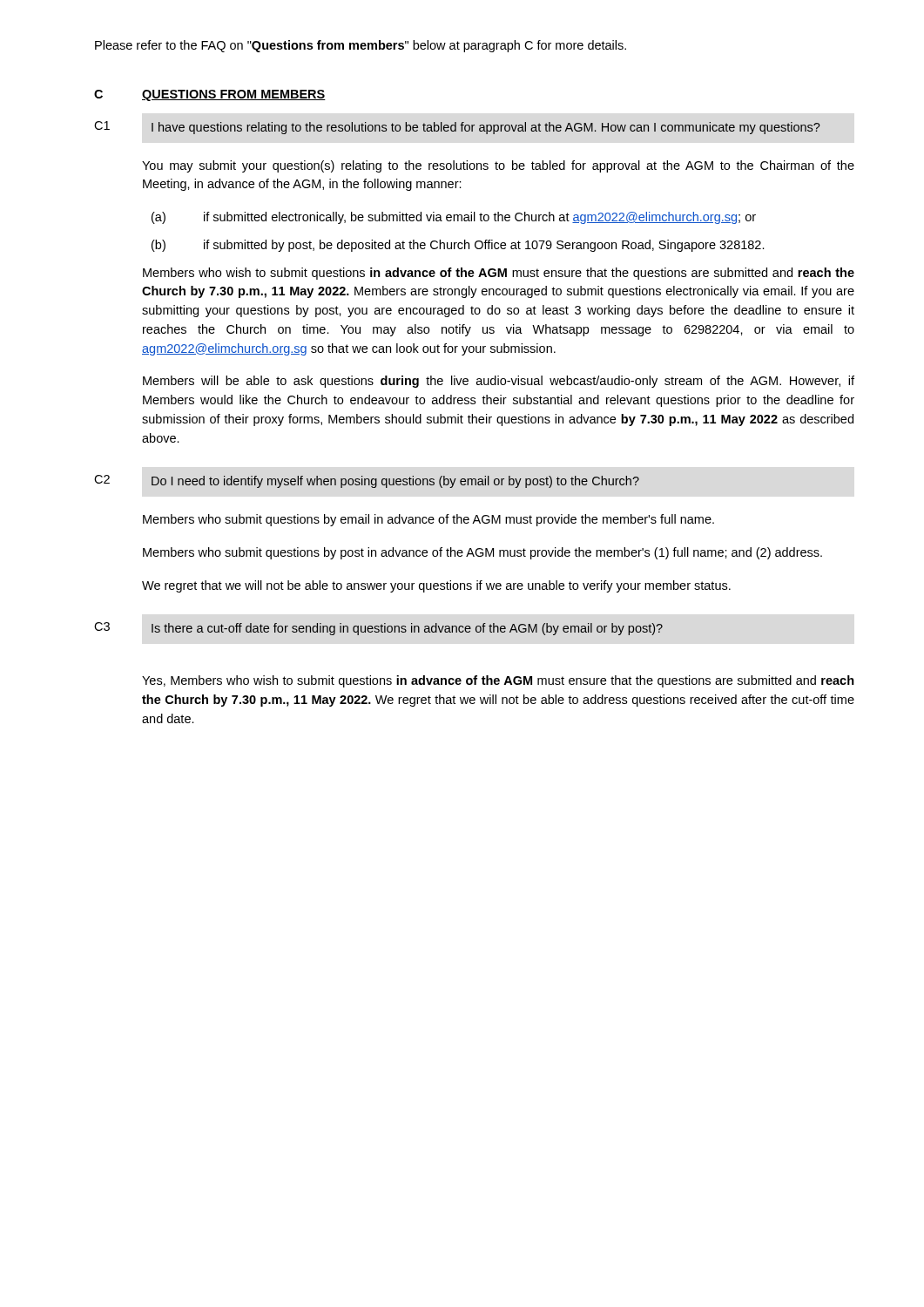924x1307 pixels.
Task: Navigate to the text starting "Do I need to"
Action: [395, 481]
